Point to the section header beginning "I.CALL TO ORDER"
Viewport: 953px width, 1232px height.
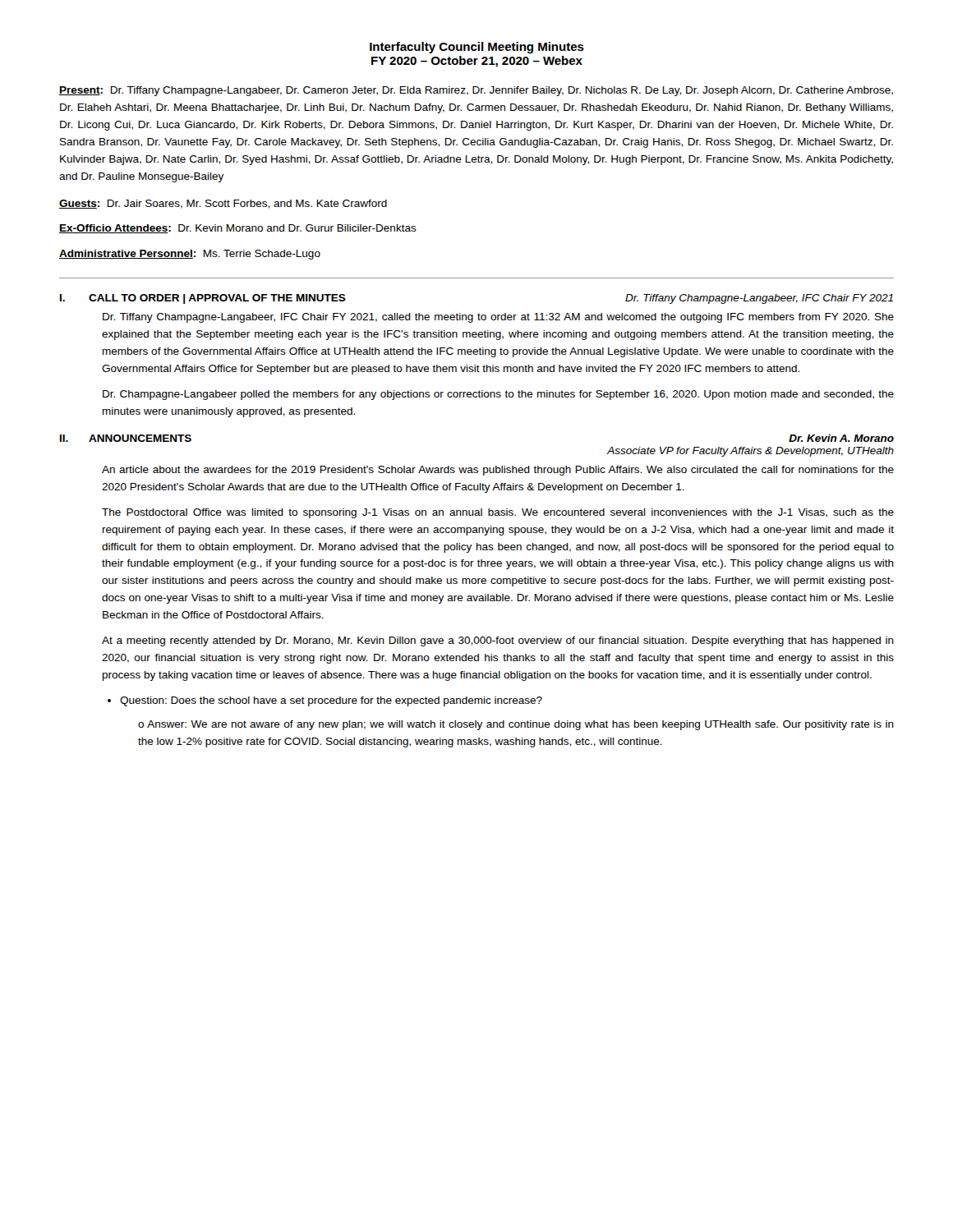coord(202,298)
